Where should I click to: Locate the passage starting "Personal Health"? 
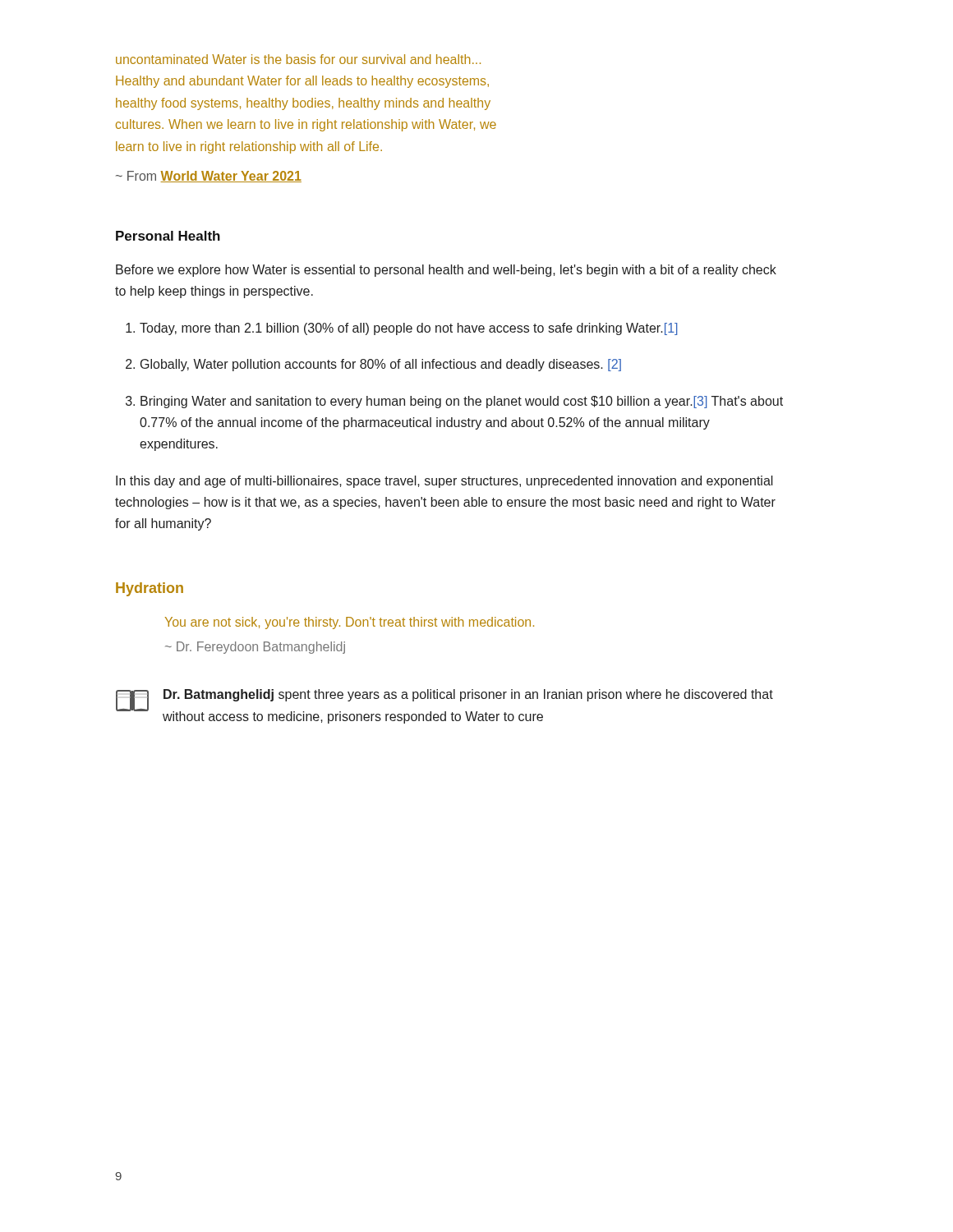coord(168,236)
